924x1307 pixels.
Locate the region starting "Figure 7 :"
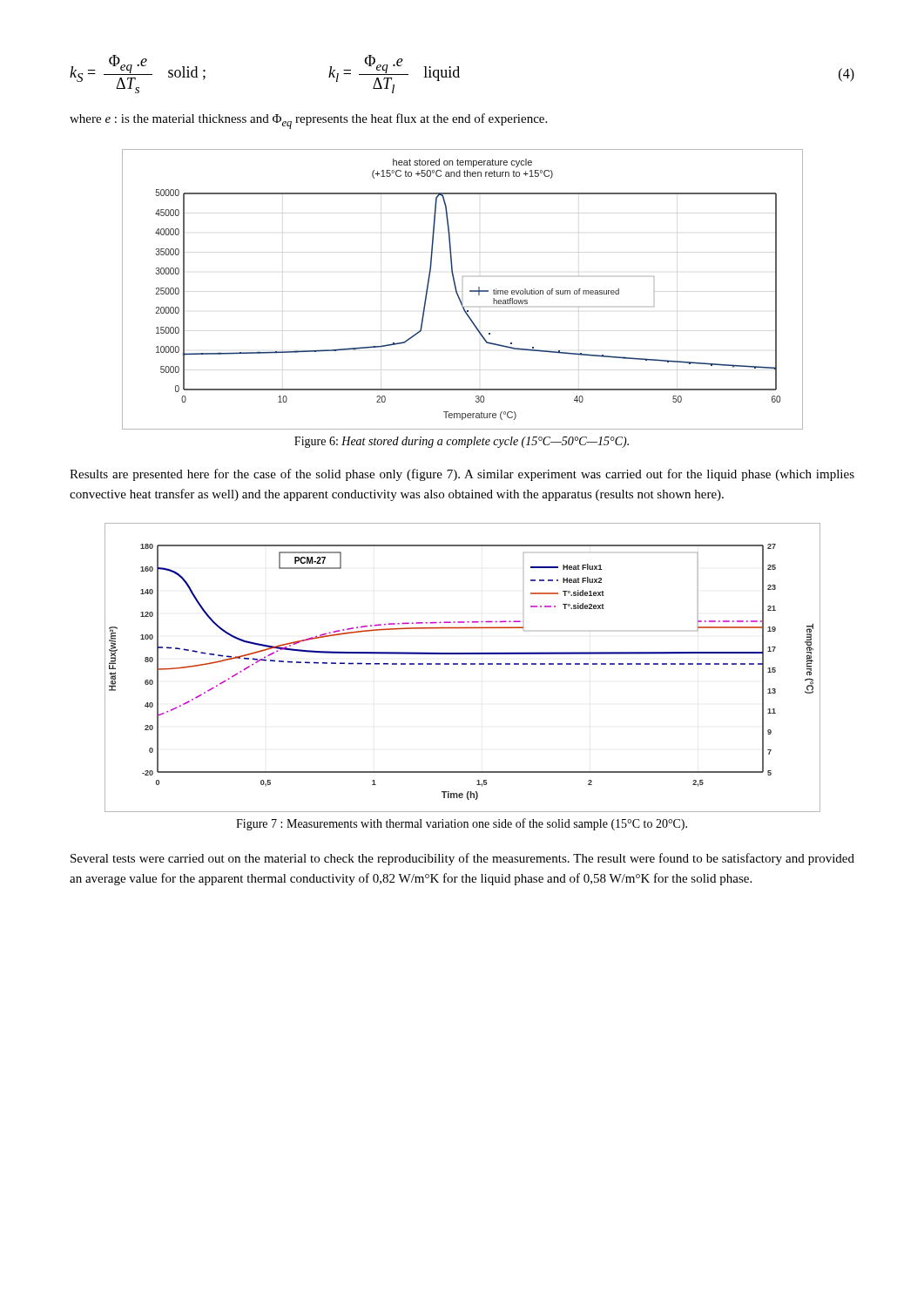[462, 824]
